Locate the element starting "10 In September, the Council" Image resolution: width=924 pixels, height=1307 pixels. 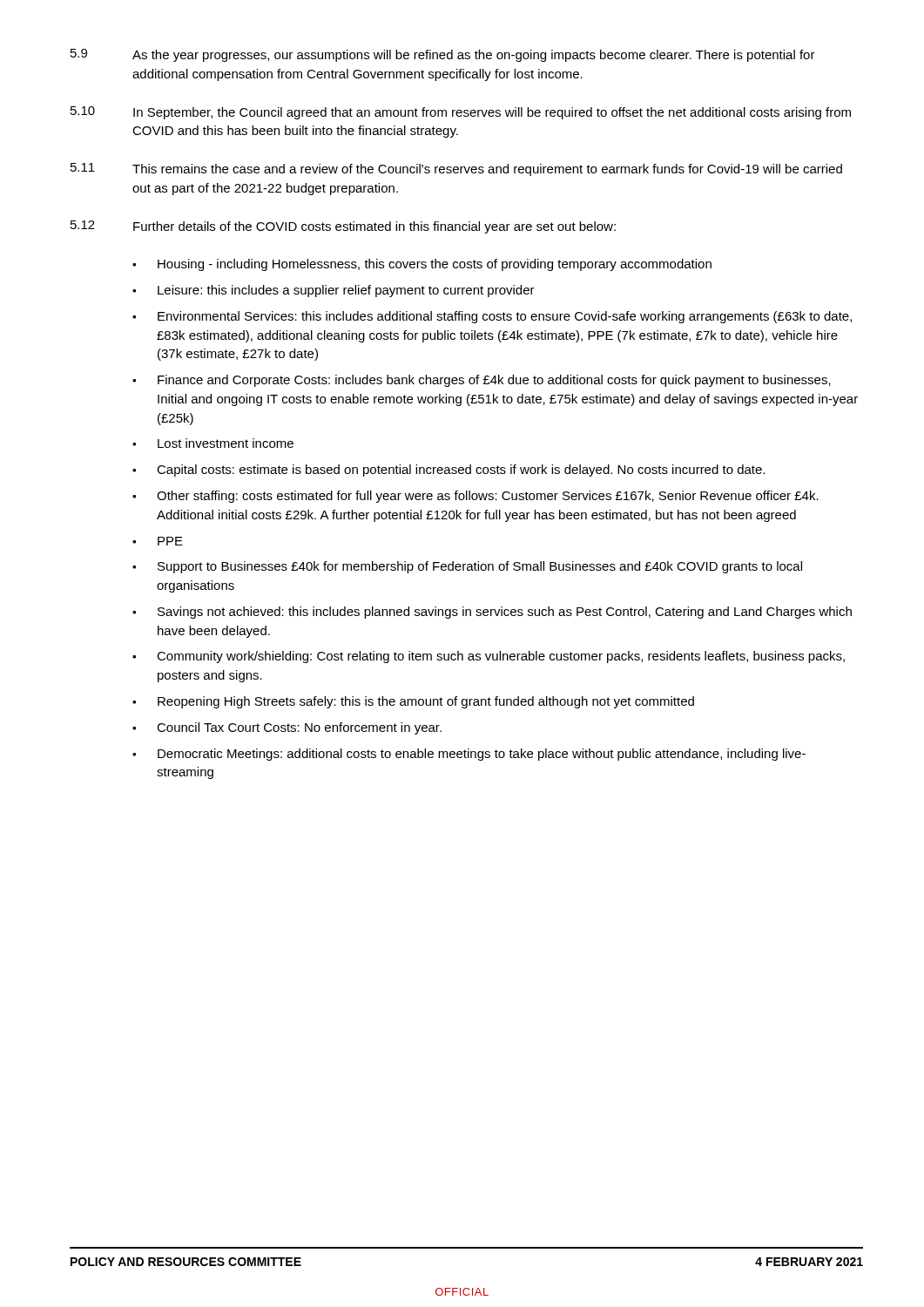466,121
